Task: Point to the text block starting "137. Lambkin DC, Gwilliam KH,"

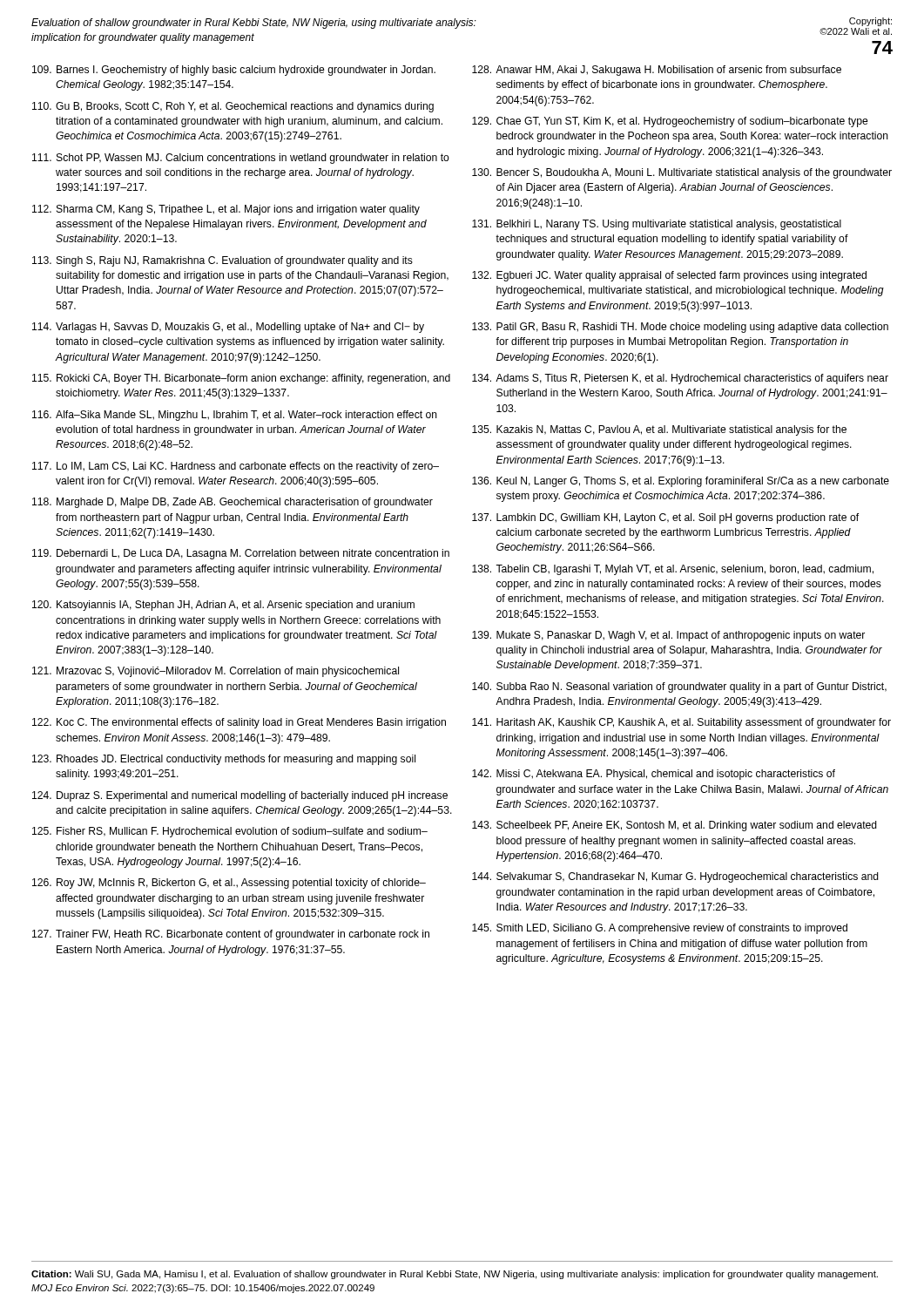Action: pyautogui.click(x=682, y=533)
